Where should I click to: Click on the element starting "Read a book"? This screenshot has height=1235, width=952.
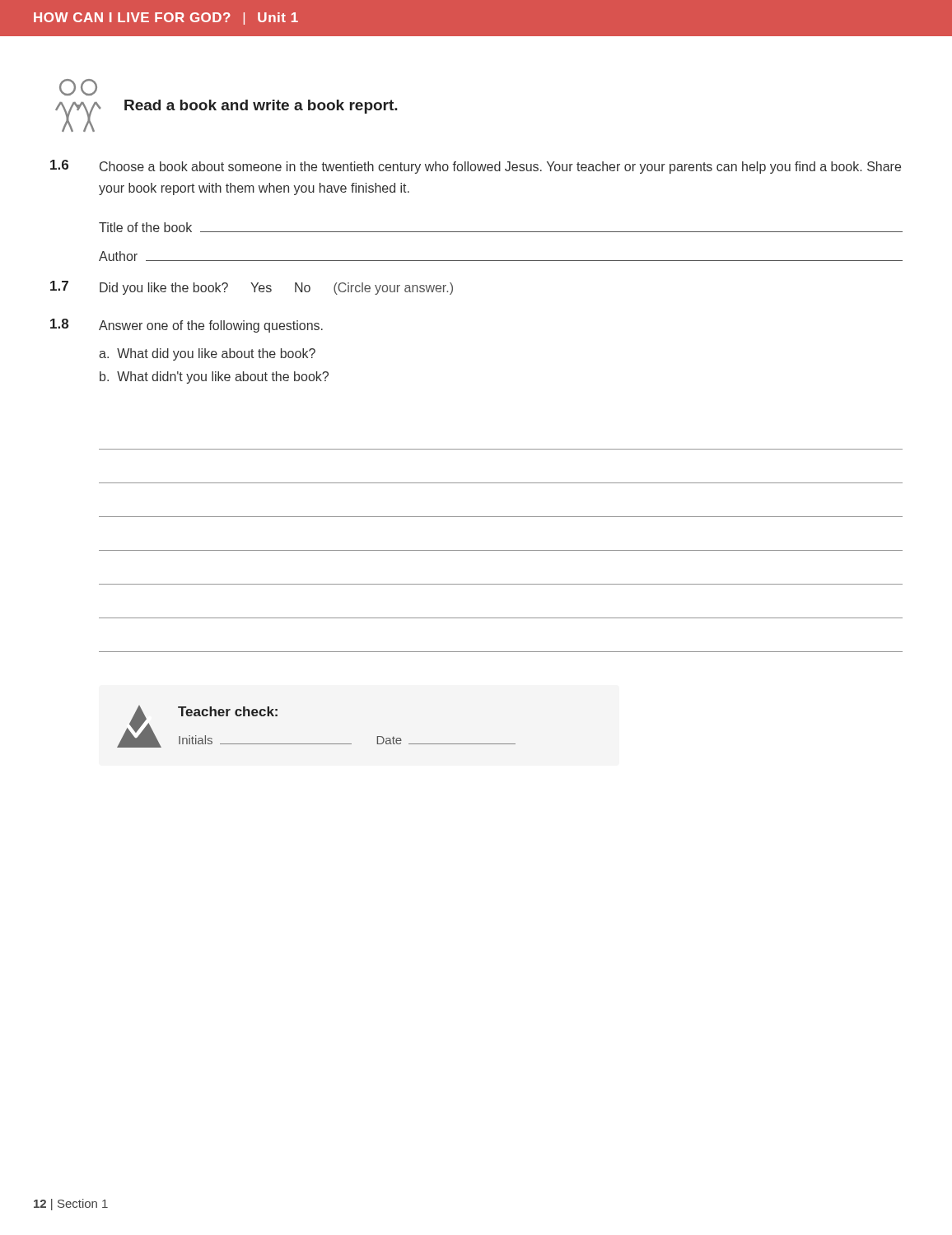[x=261, y=105]
